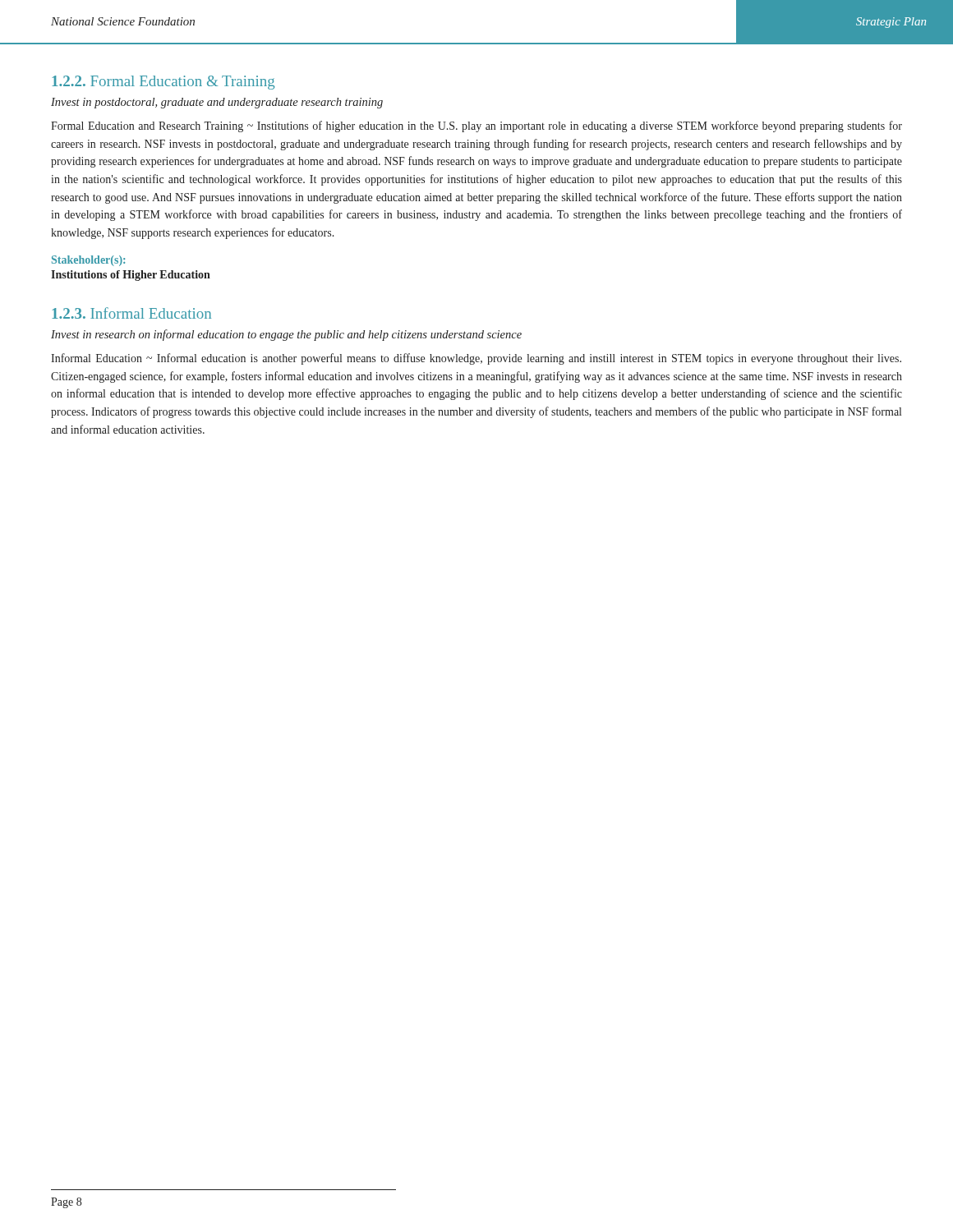This screenshot has height=1232, width=953.
Task: Navigate to the passage starting "Formal Education and Research Training ~ Institutions"
Action: (x=476, y=180)
